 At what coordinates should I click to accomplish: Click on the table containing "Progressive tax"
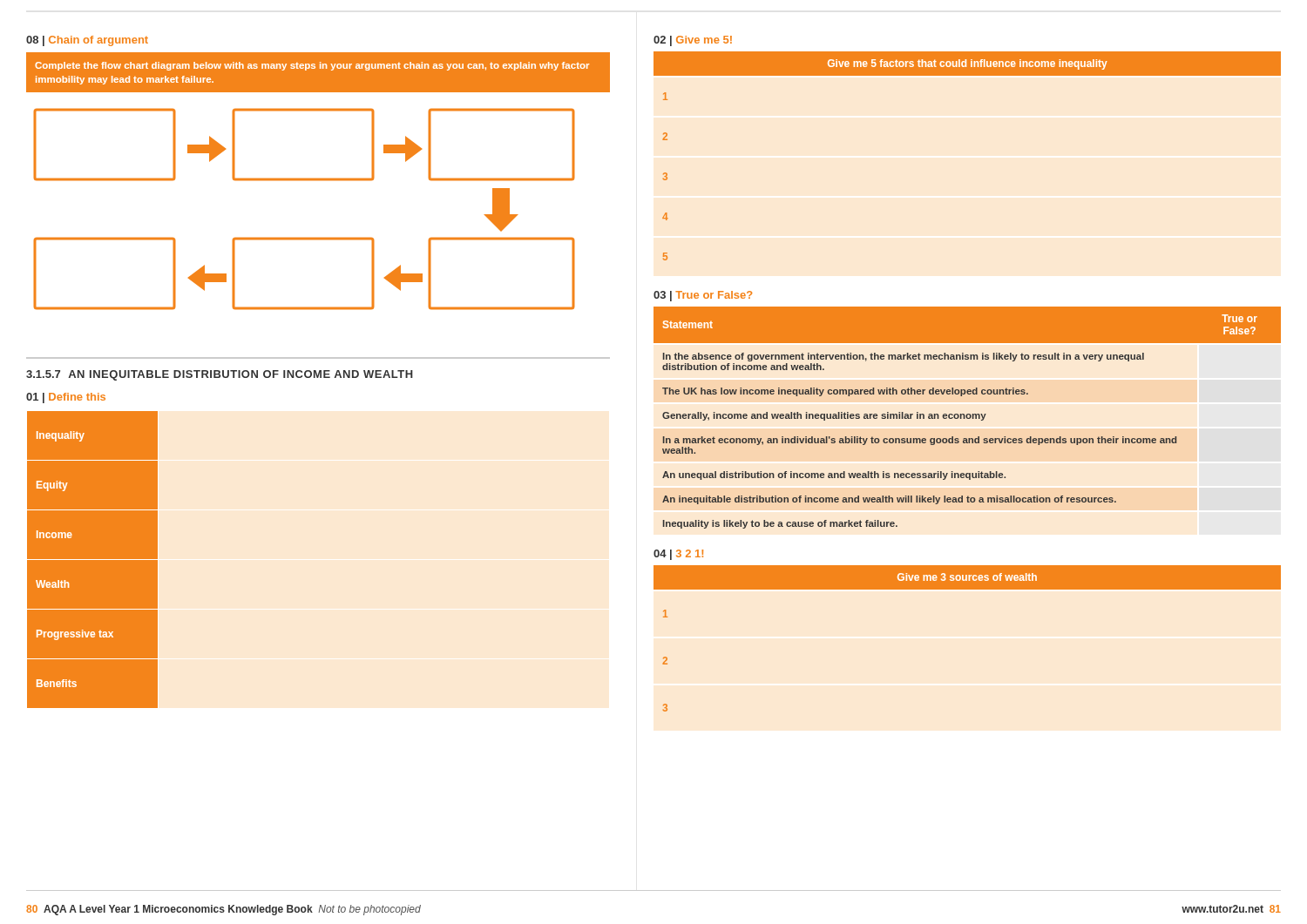(318, 560)
